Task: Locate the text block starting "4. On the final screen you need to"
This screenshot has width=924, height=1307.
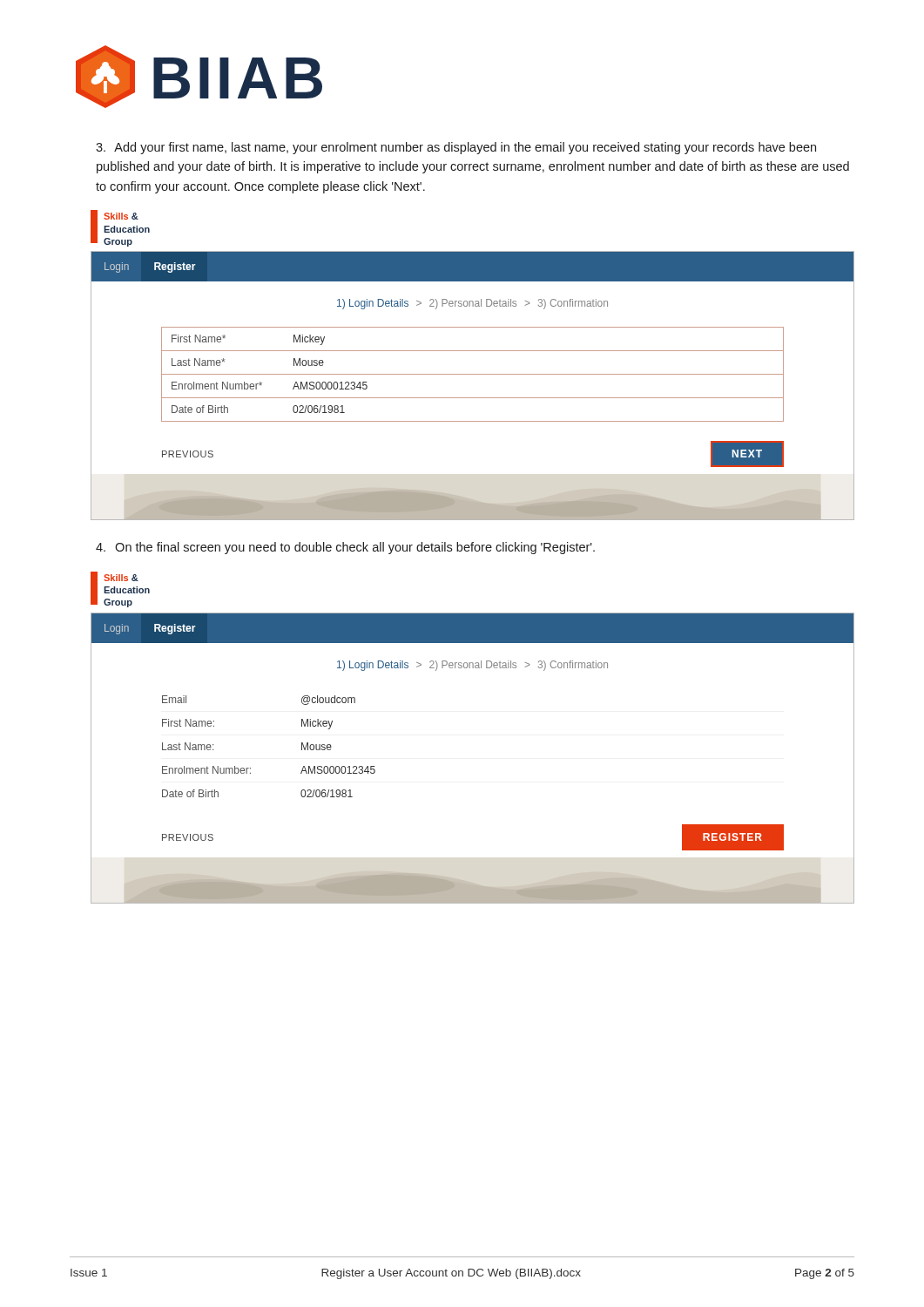Action: click(475, 548)
